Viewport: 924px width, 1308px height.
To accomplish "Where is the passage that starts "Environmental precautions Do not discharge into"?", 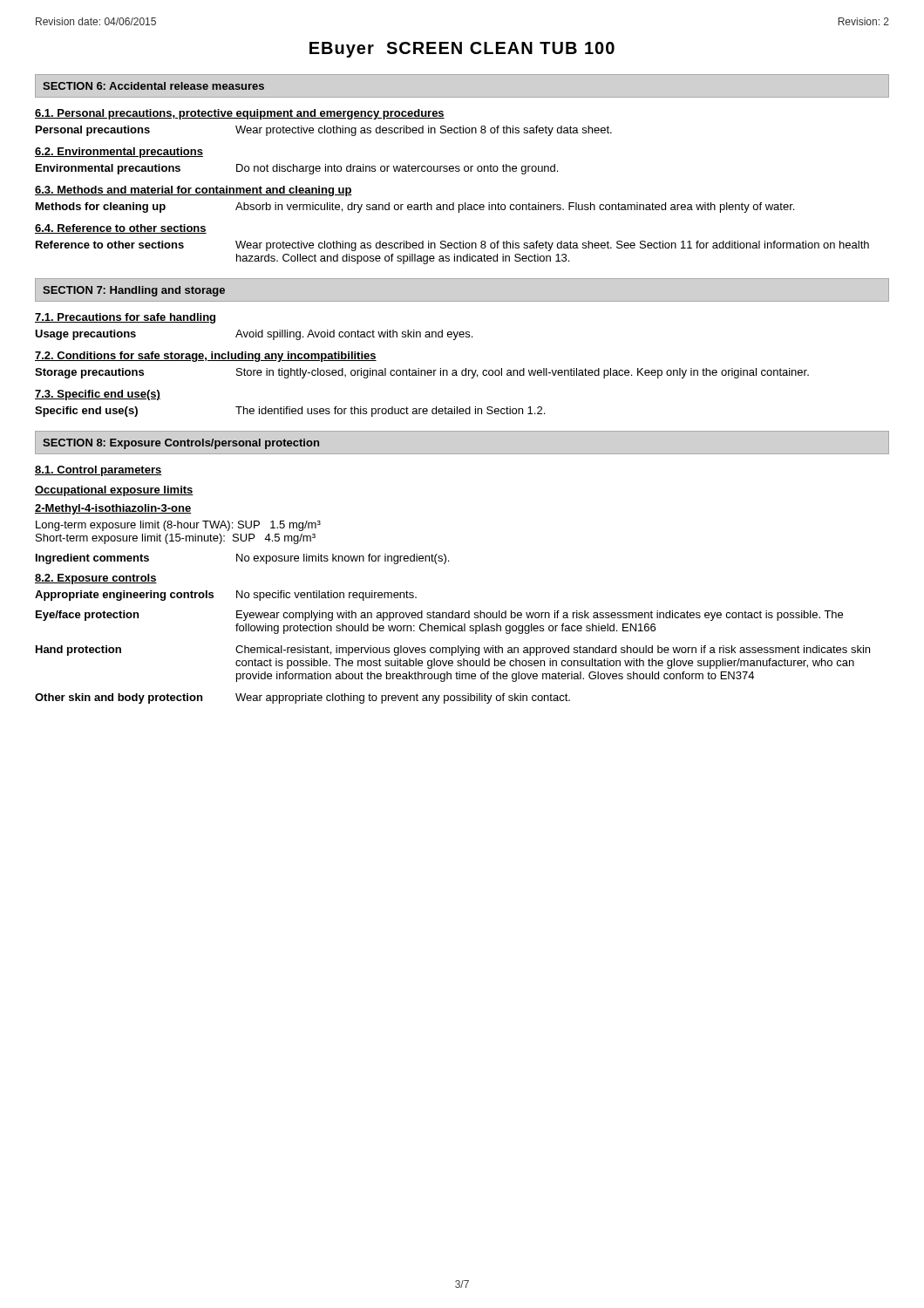I will pyautogui.click(x=462, y=168).
